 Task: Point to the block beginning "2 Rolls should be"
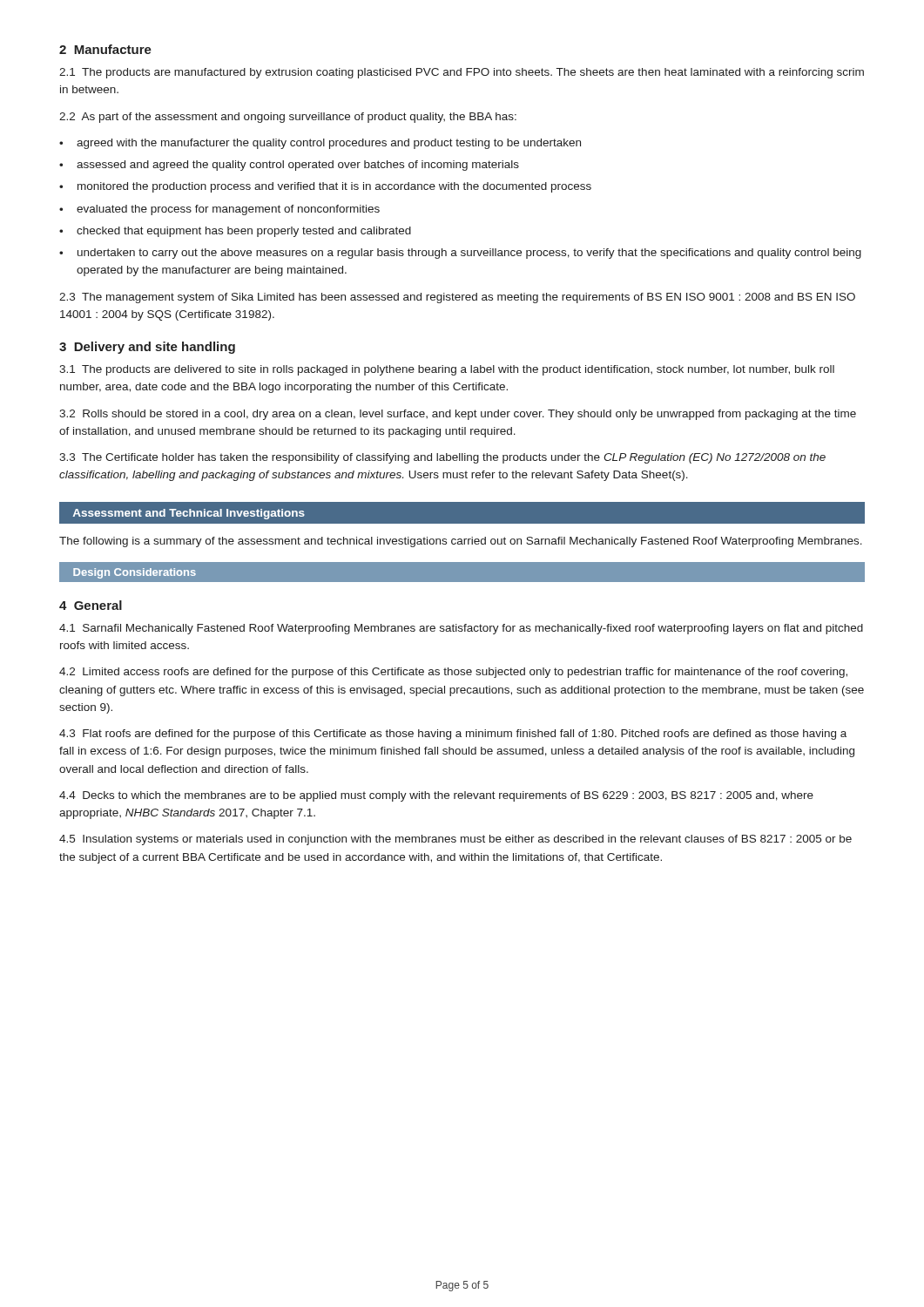coord(458,422)
